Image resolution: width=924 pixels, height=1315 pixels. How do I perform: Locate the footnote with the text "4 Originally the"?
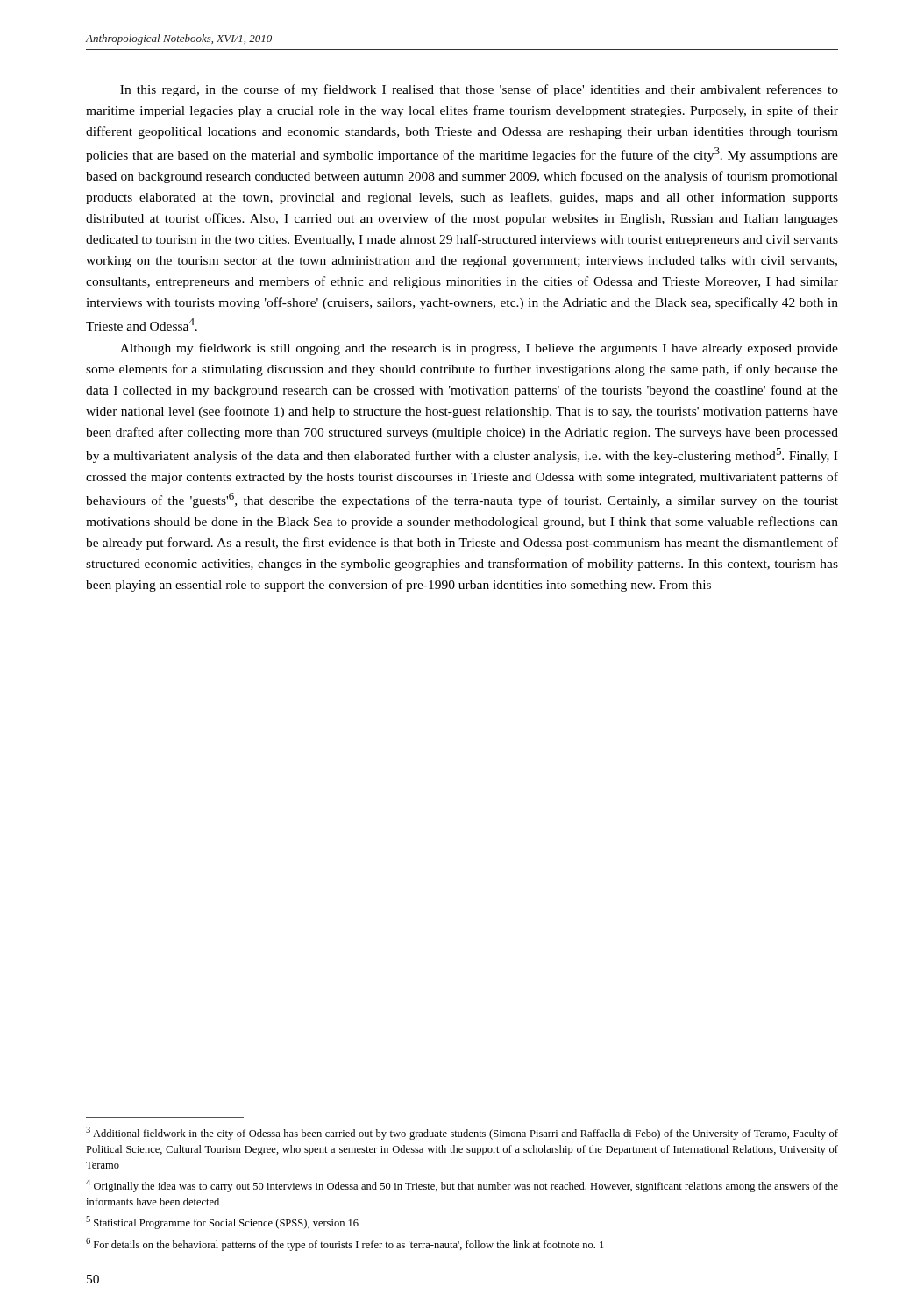pyautogui.click(x=462, y=1193)
